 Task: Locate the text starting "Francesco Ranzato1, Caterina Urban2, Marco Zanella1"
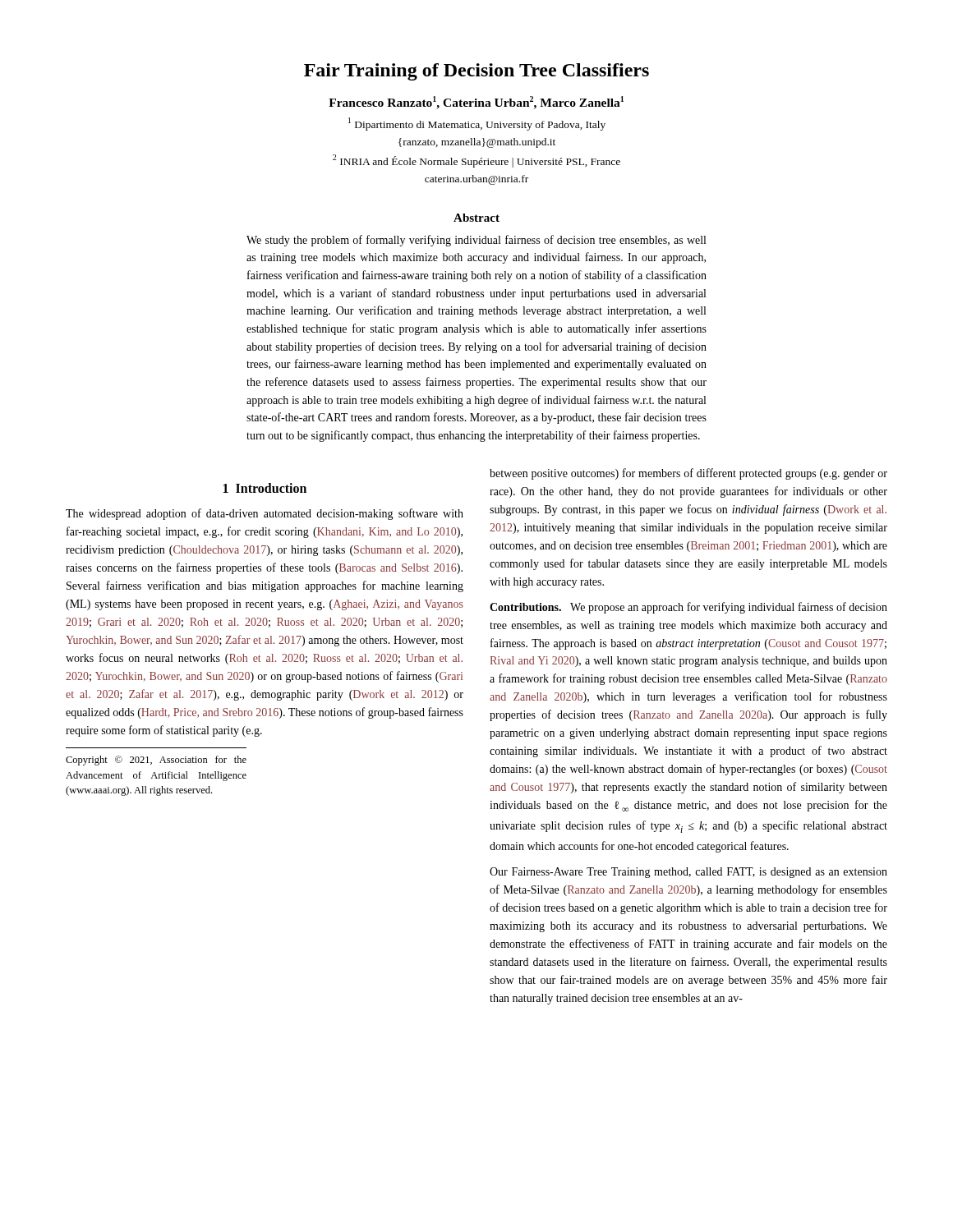pos(476,102)
